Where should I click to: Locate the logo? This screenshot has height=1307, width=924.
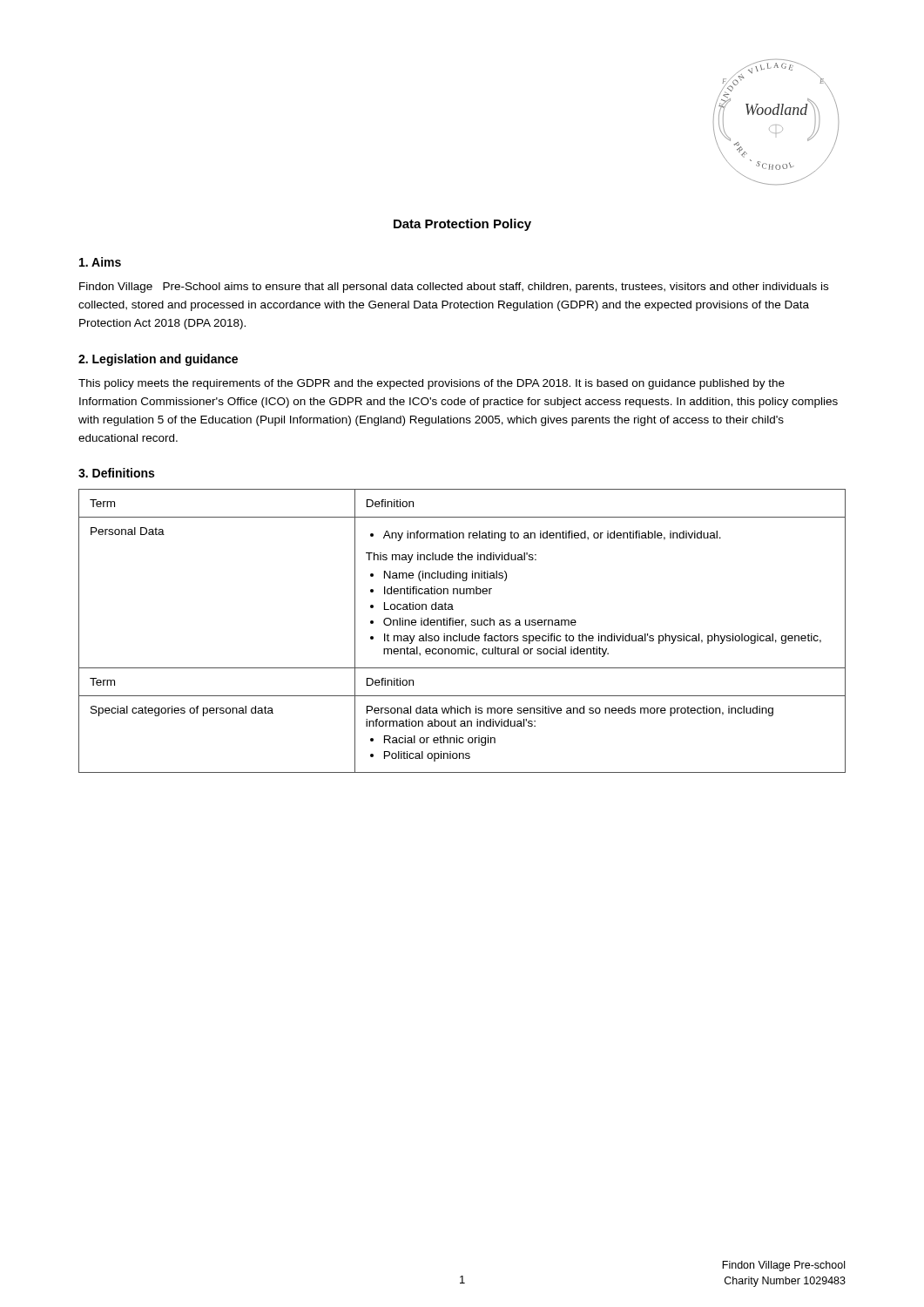[462, 121]
